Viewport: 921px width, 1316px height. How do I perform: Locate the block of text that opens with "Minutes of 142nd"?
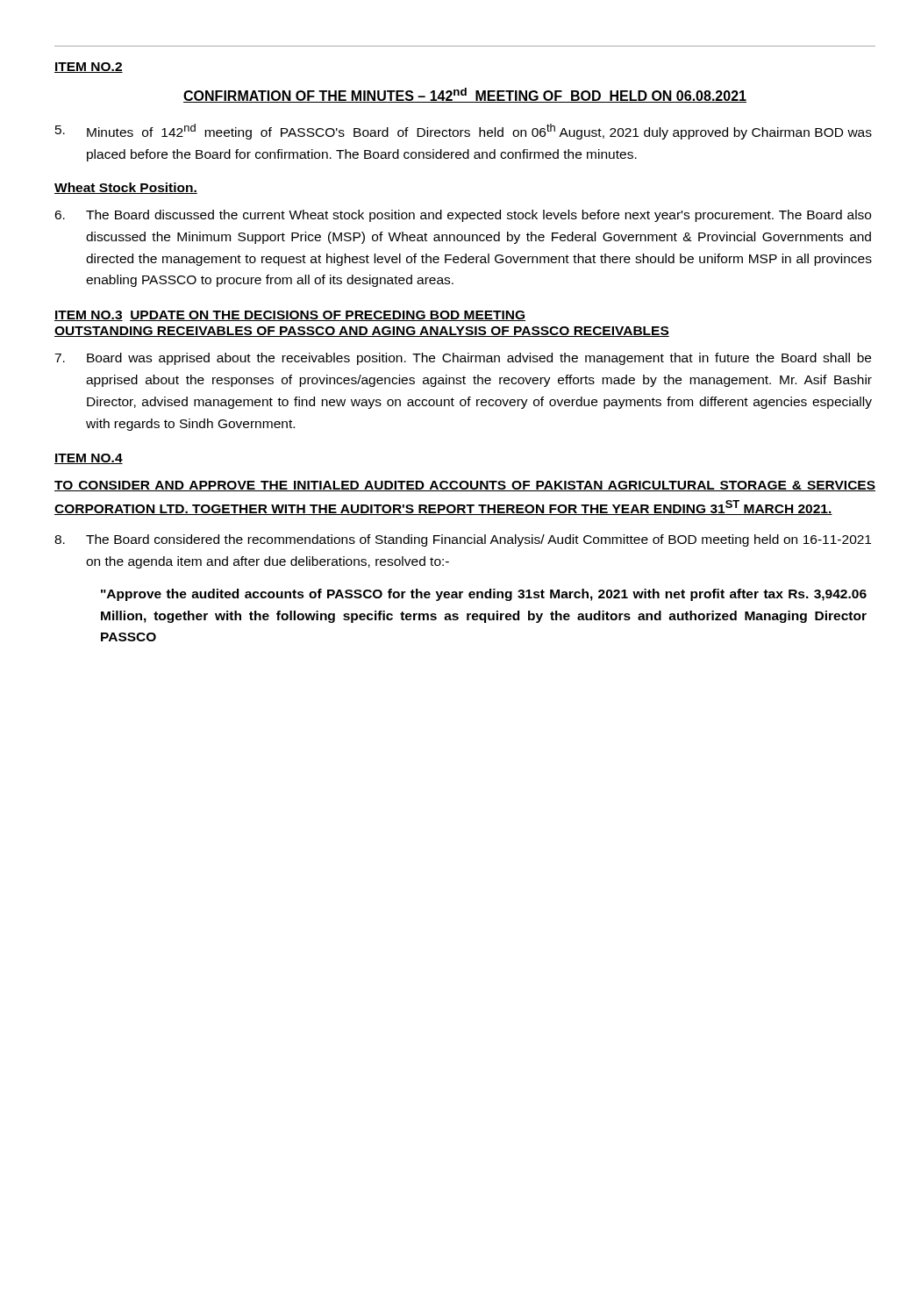pyautogui.click(x=463, y=143)
